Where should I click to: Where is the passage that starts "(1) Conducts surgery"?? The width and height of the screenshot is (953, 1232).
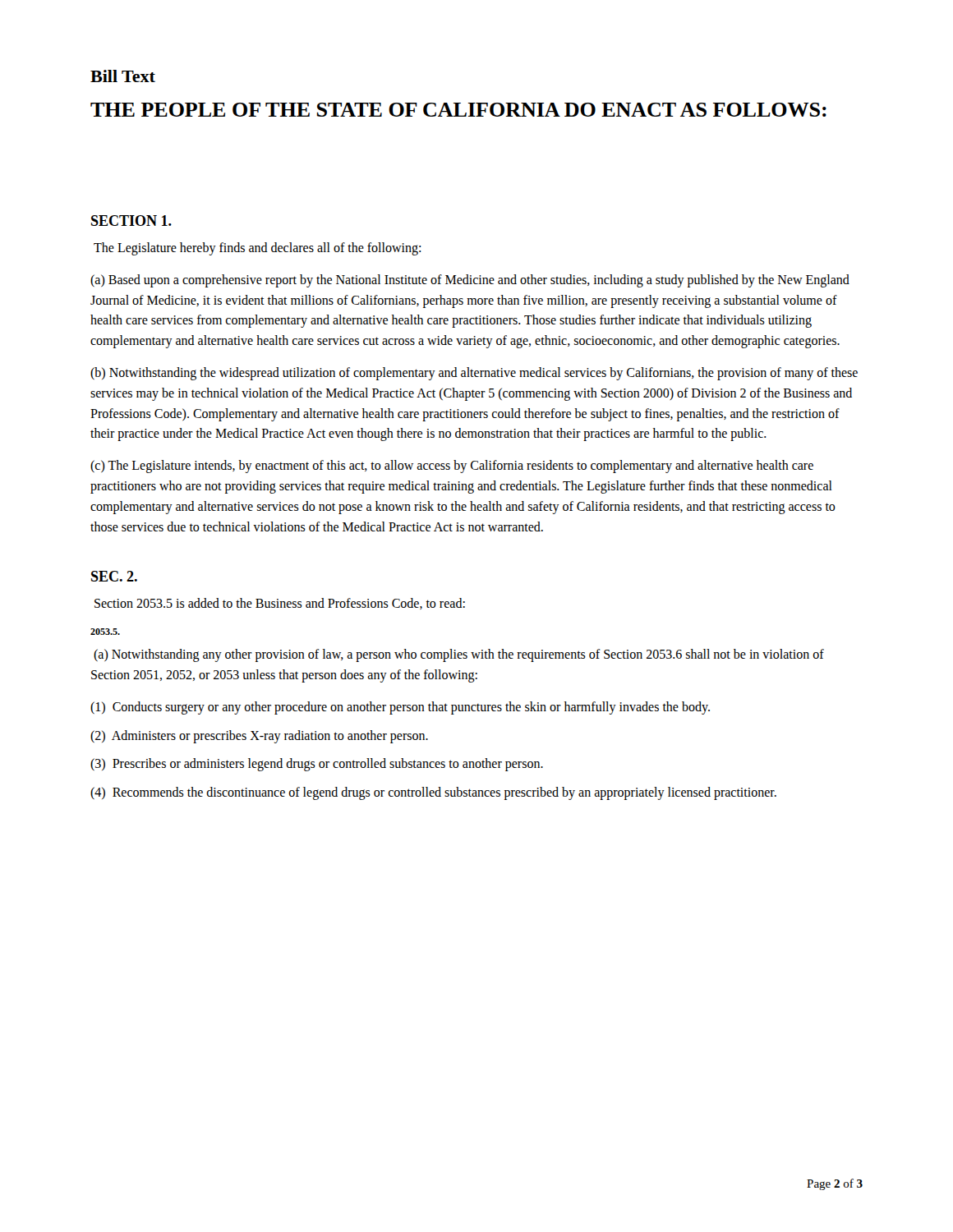click(x=400, y=707)
